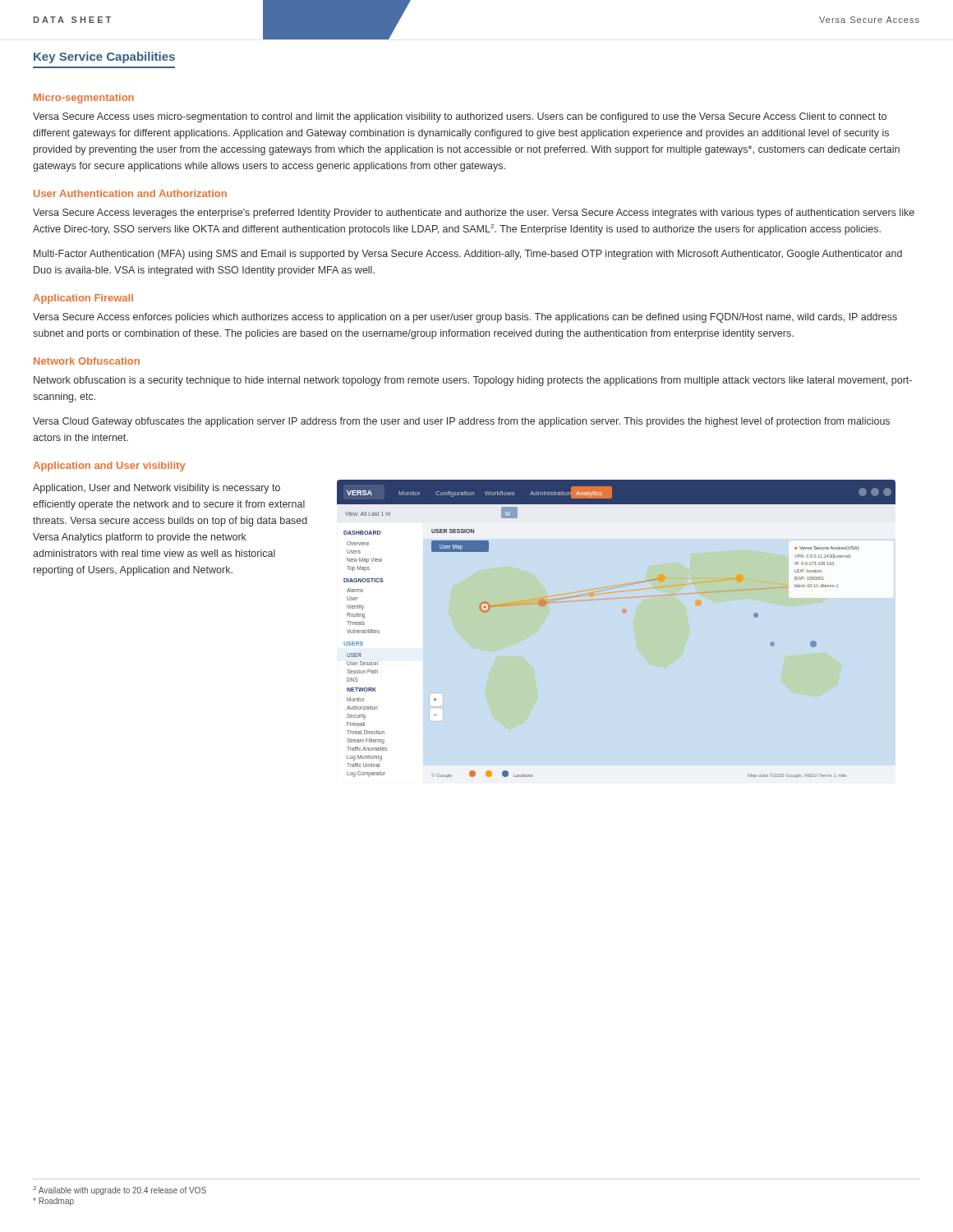This screenshot has height=1232, width=953.
Task: Select the passage starting "Versa Secure Access enforces policies"
Action: click(x=465, y=325)
